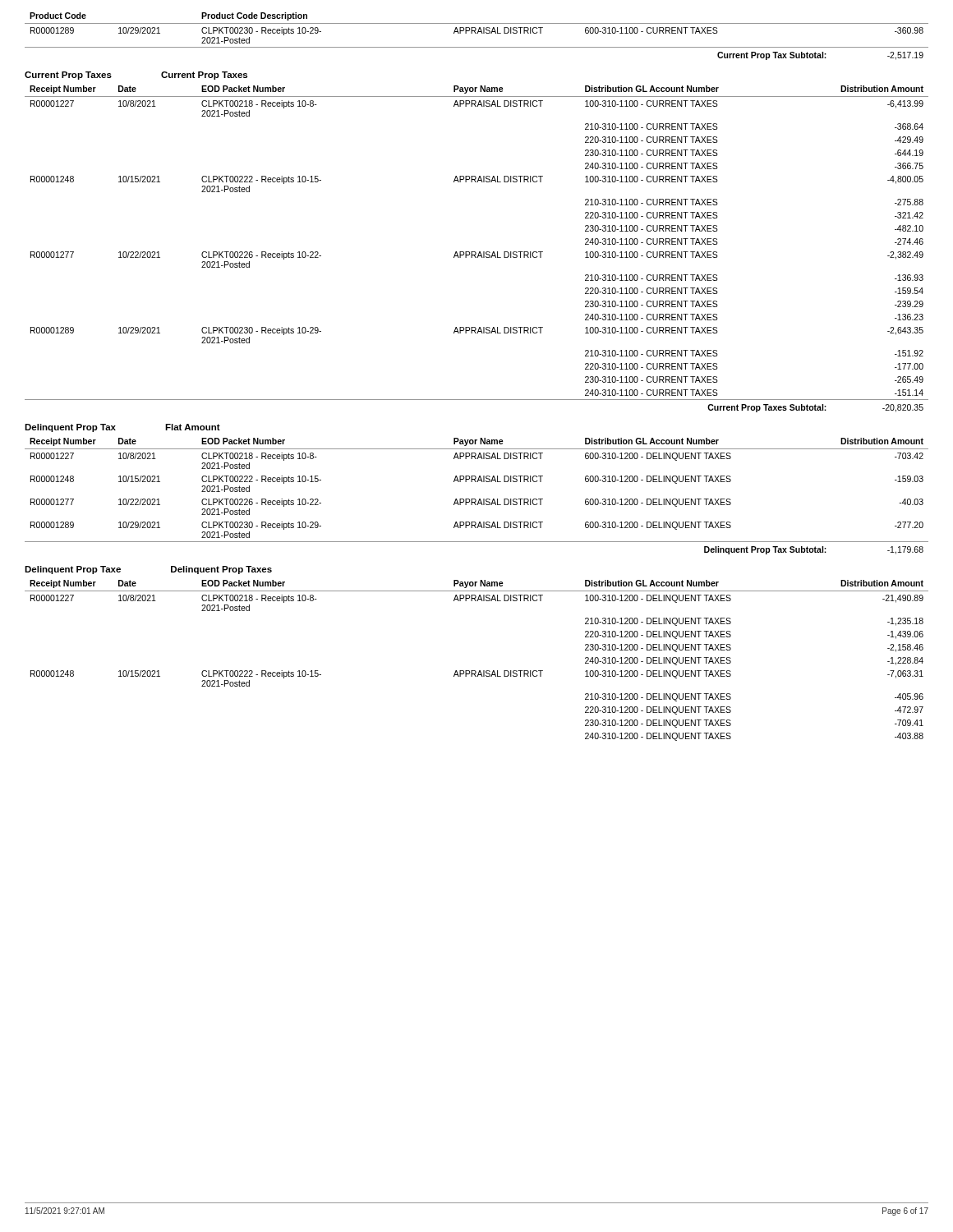Click on the table containing "220-310-1100 - CURRENT TAXES"

476,248
